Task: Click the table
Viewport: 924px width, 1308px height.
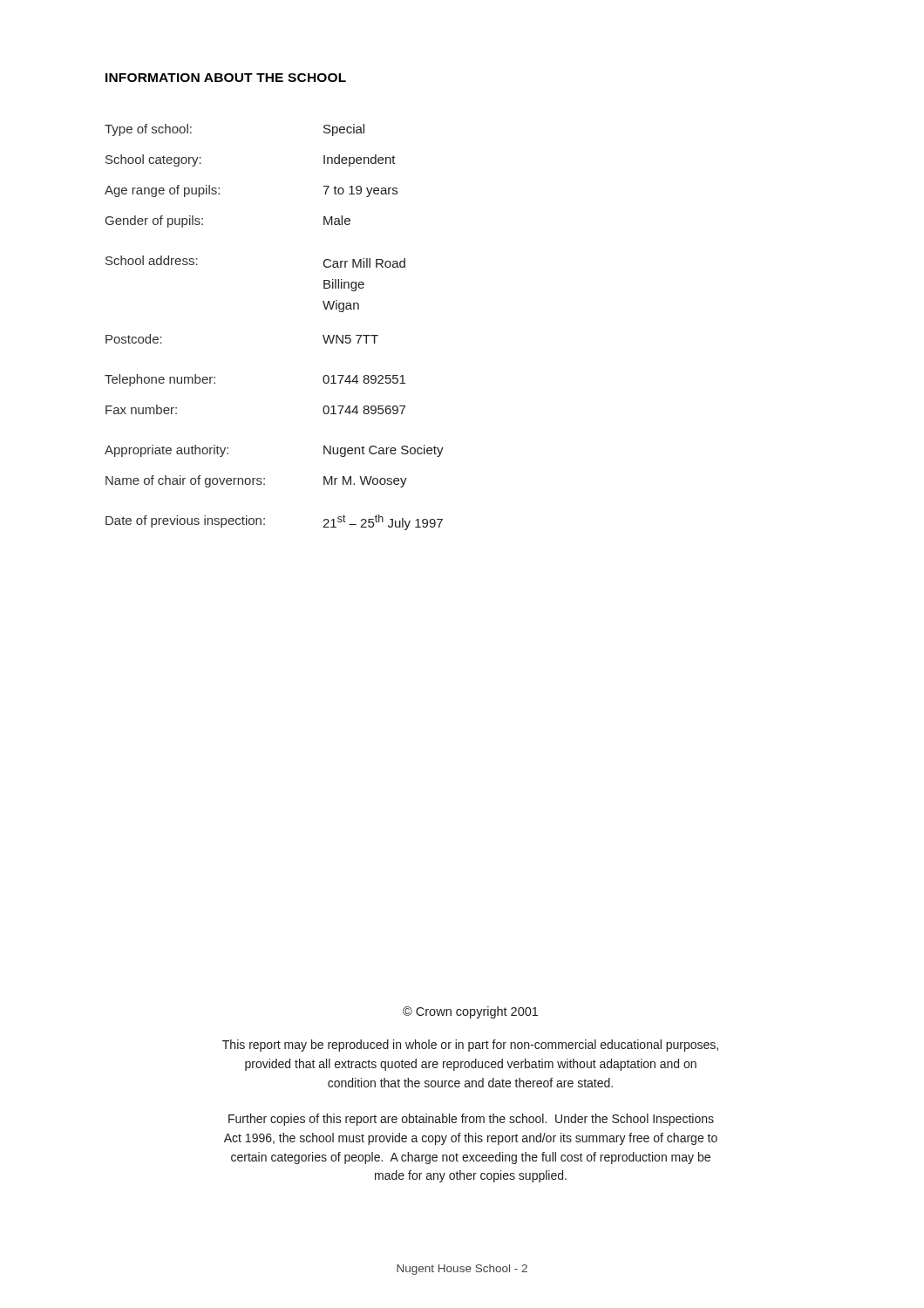Action: pos(471,326)
